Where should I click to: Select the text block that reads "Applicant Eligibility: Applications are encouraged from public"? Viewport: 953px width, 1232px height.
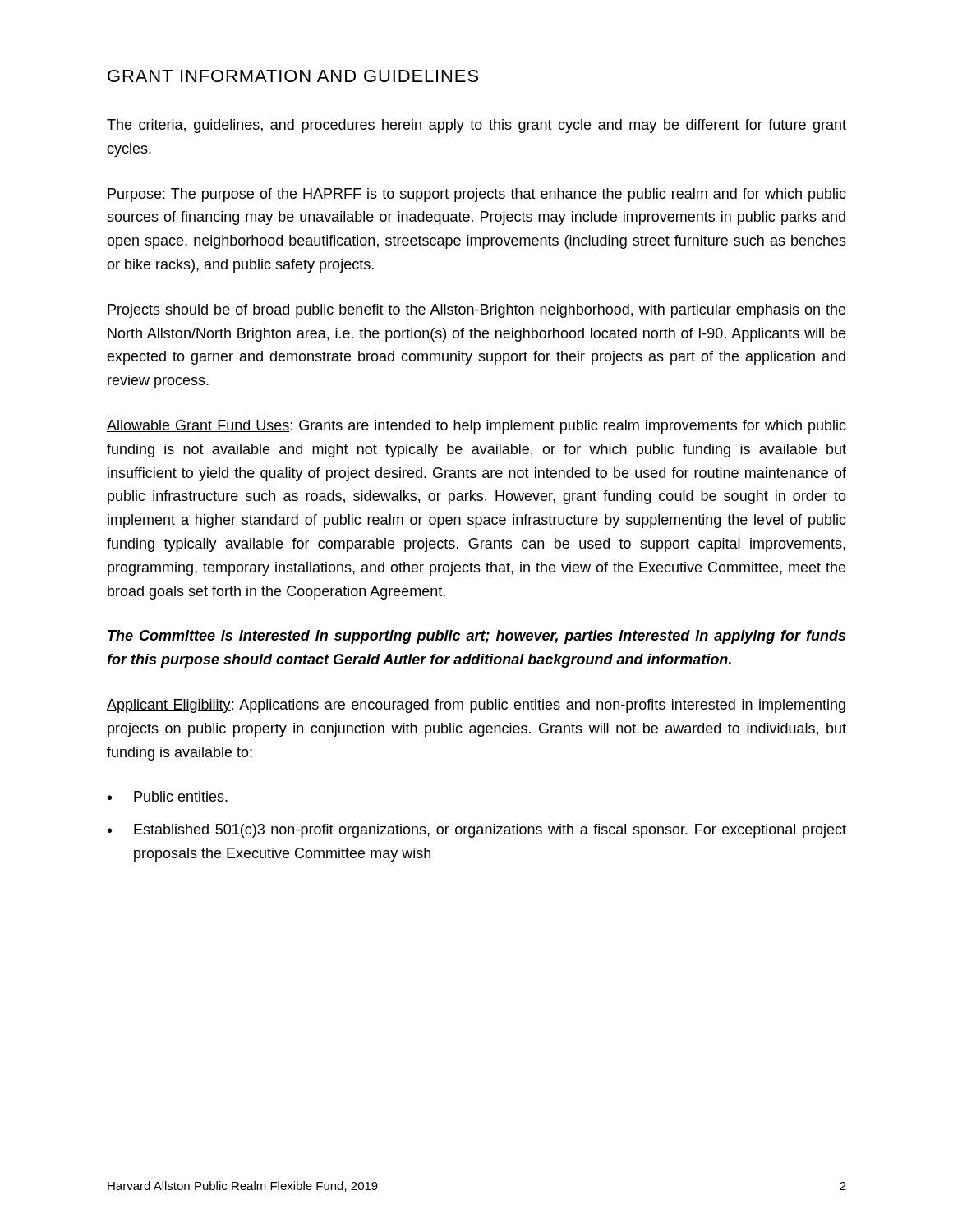click(476, 728)
